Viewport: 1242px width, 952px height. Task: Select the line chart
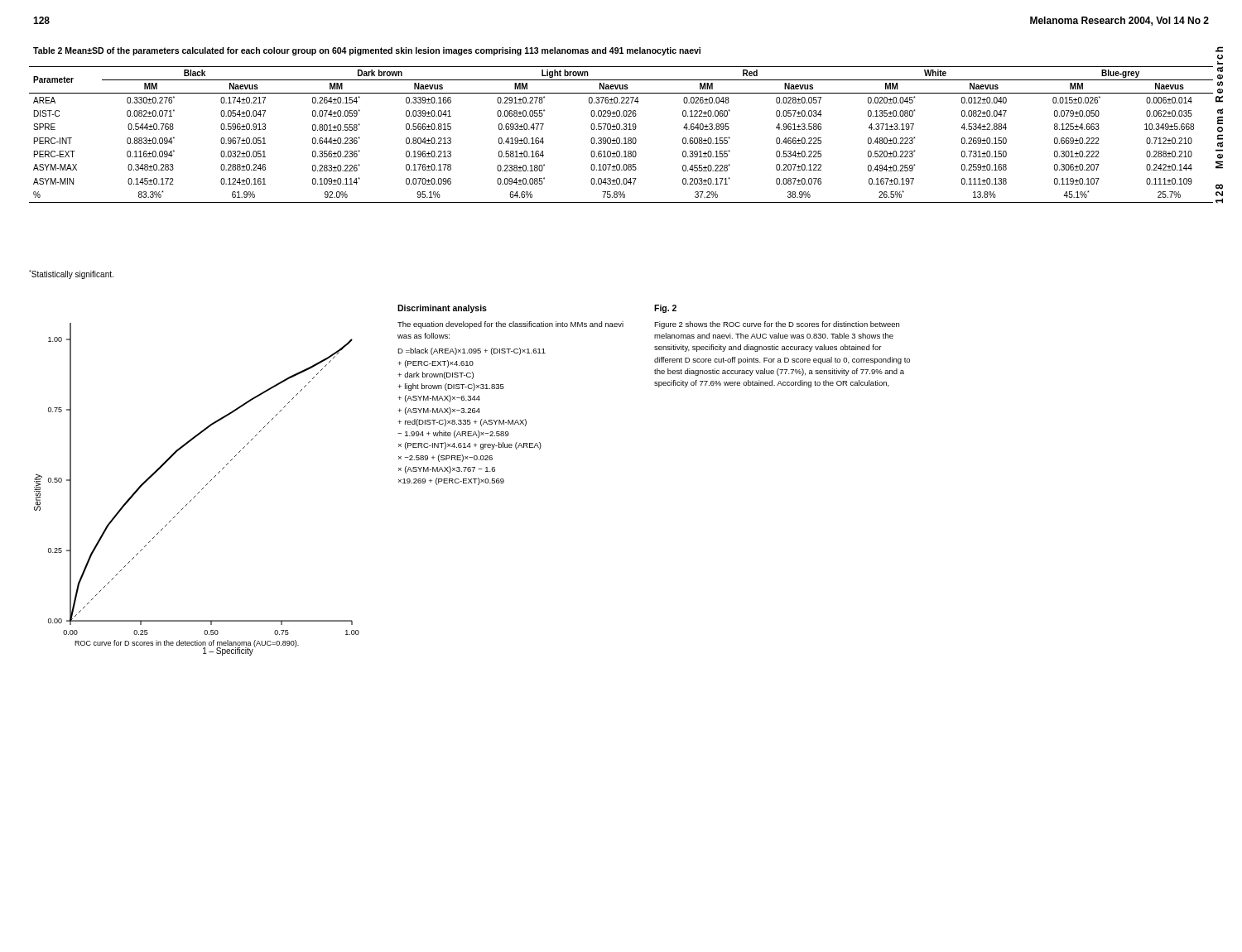coord(203,480)
